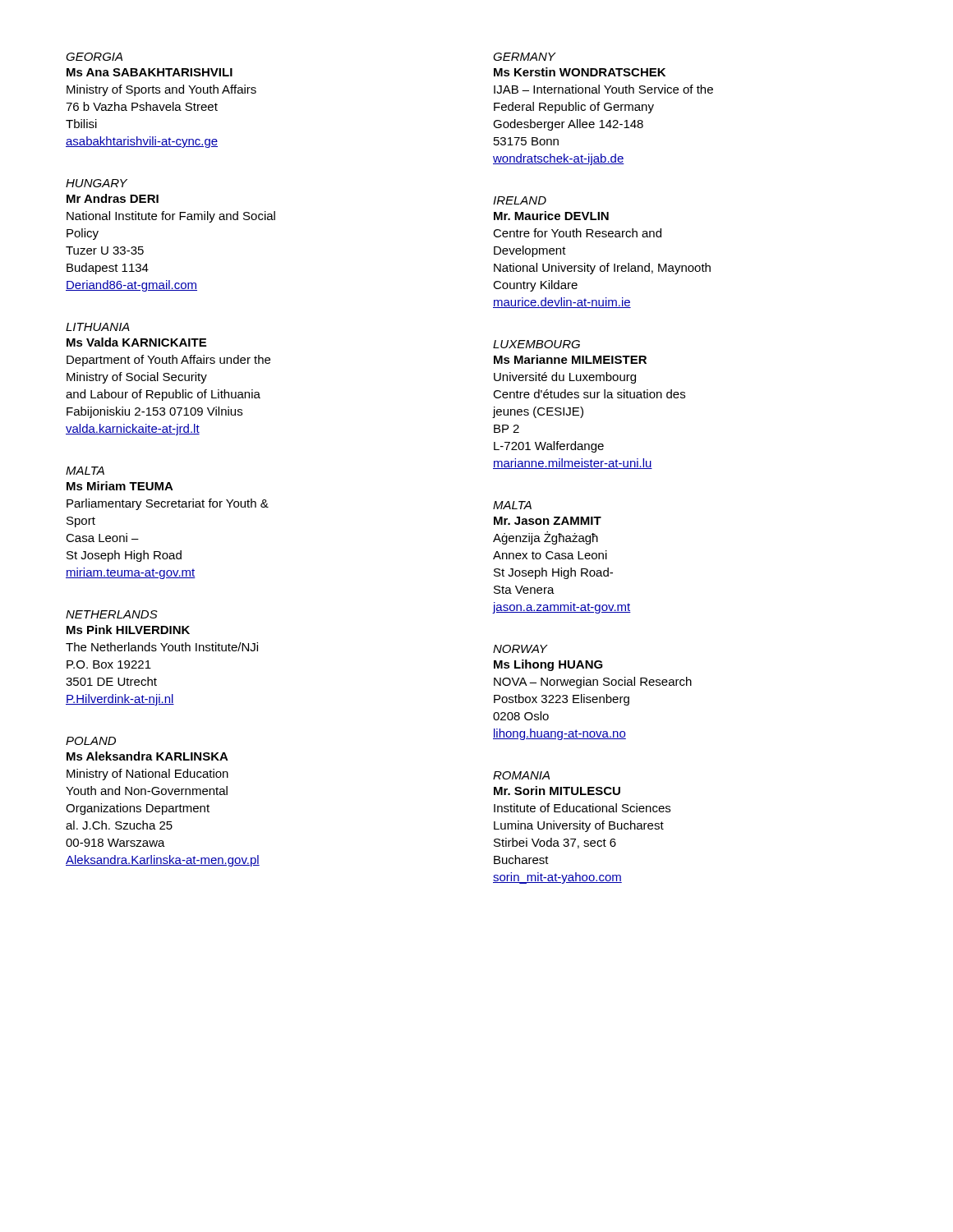
Task: Where is the passage that starts "MALTA Ms Miriam TEUMA Parliamentary Secretariat"?
Action: pyautogui.click(x=85, y=471)
